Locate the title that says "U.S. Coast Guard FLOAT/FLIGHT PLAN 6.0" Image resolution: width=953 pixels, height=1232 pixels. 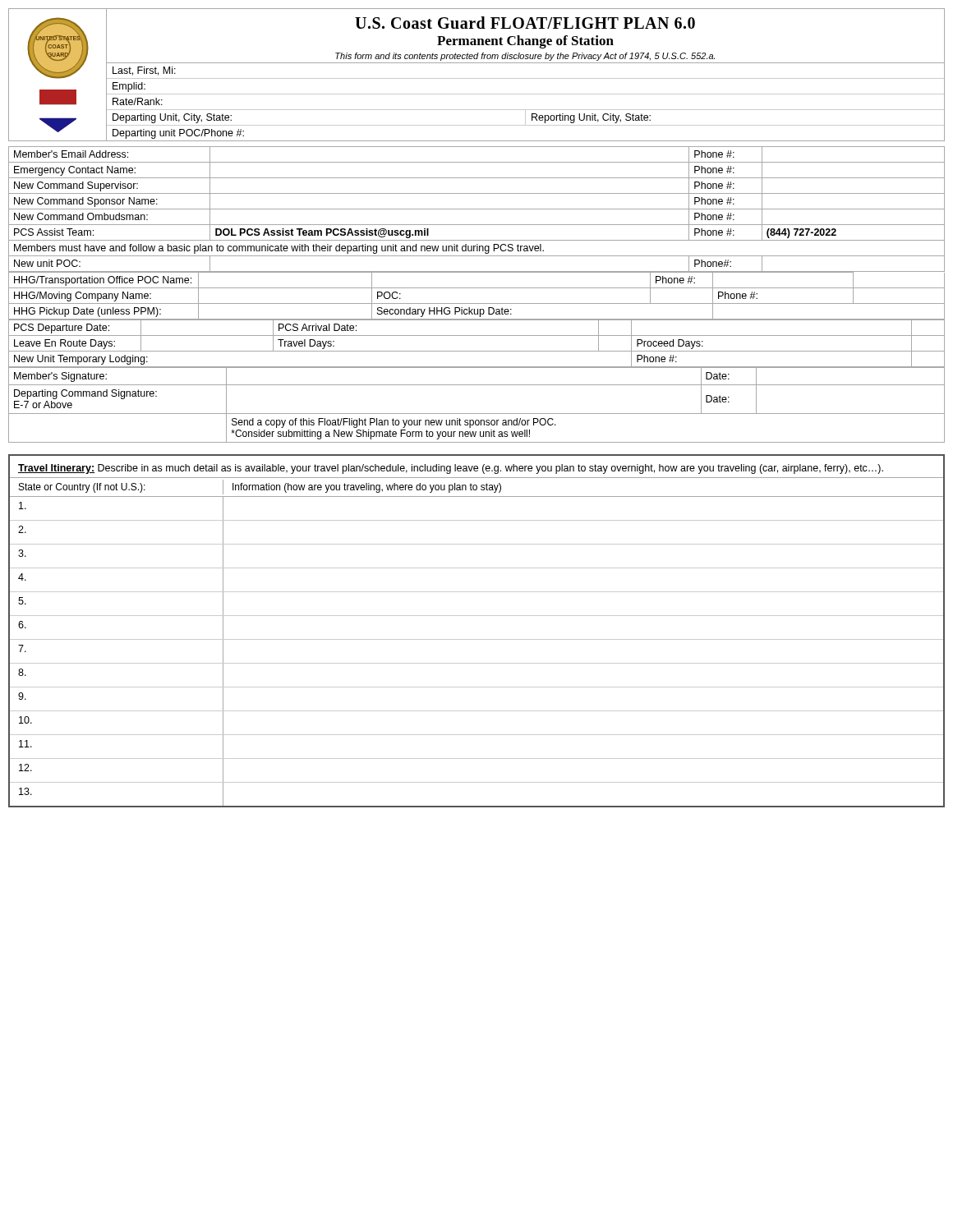(x=525, y=37)
